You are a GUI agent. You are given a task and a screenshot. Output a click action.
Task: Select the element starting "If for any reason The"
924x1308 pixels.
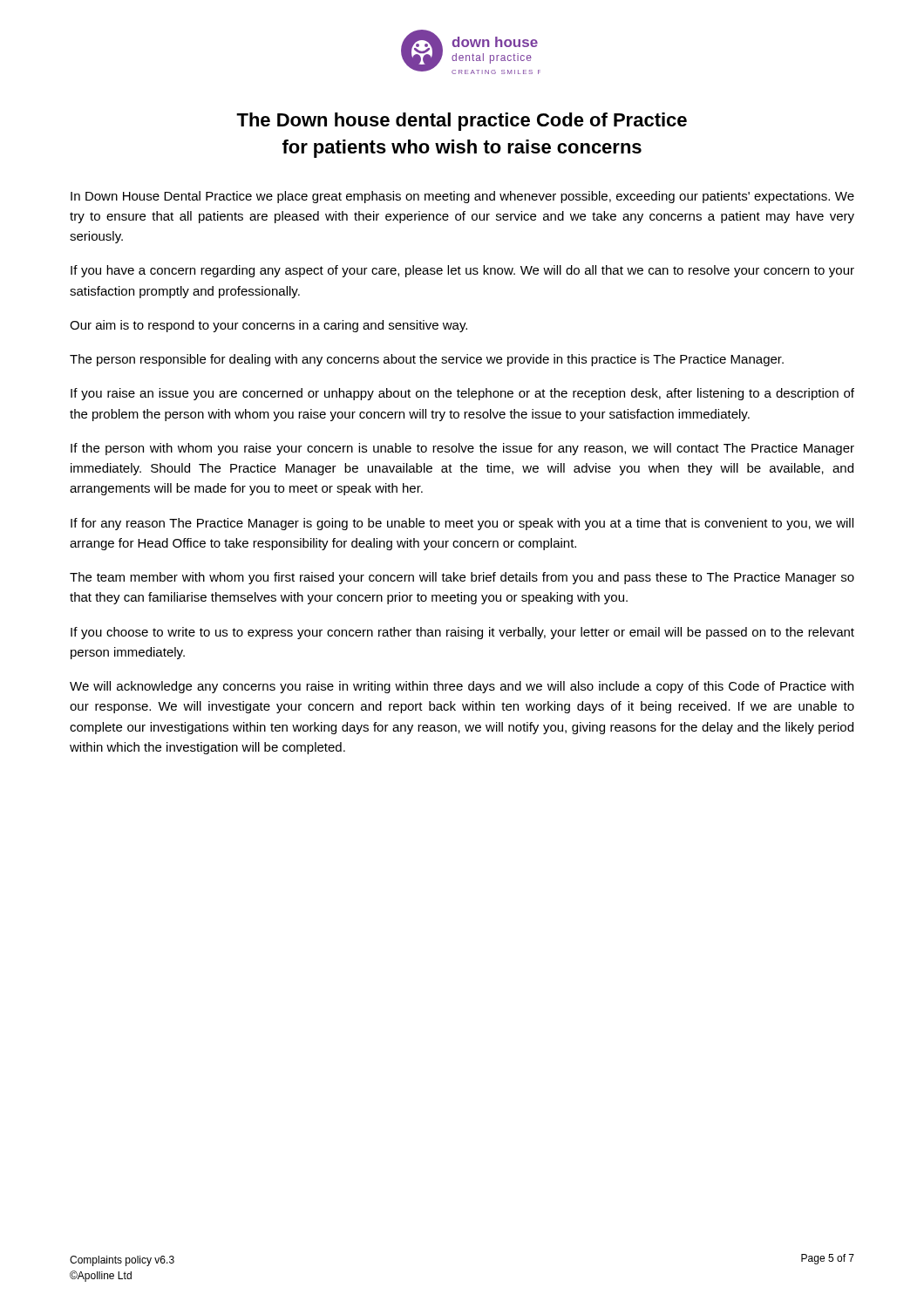(462, 533)
